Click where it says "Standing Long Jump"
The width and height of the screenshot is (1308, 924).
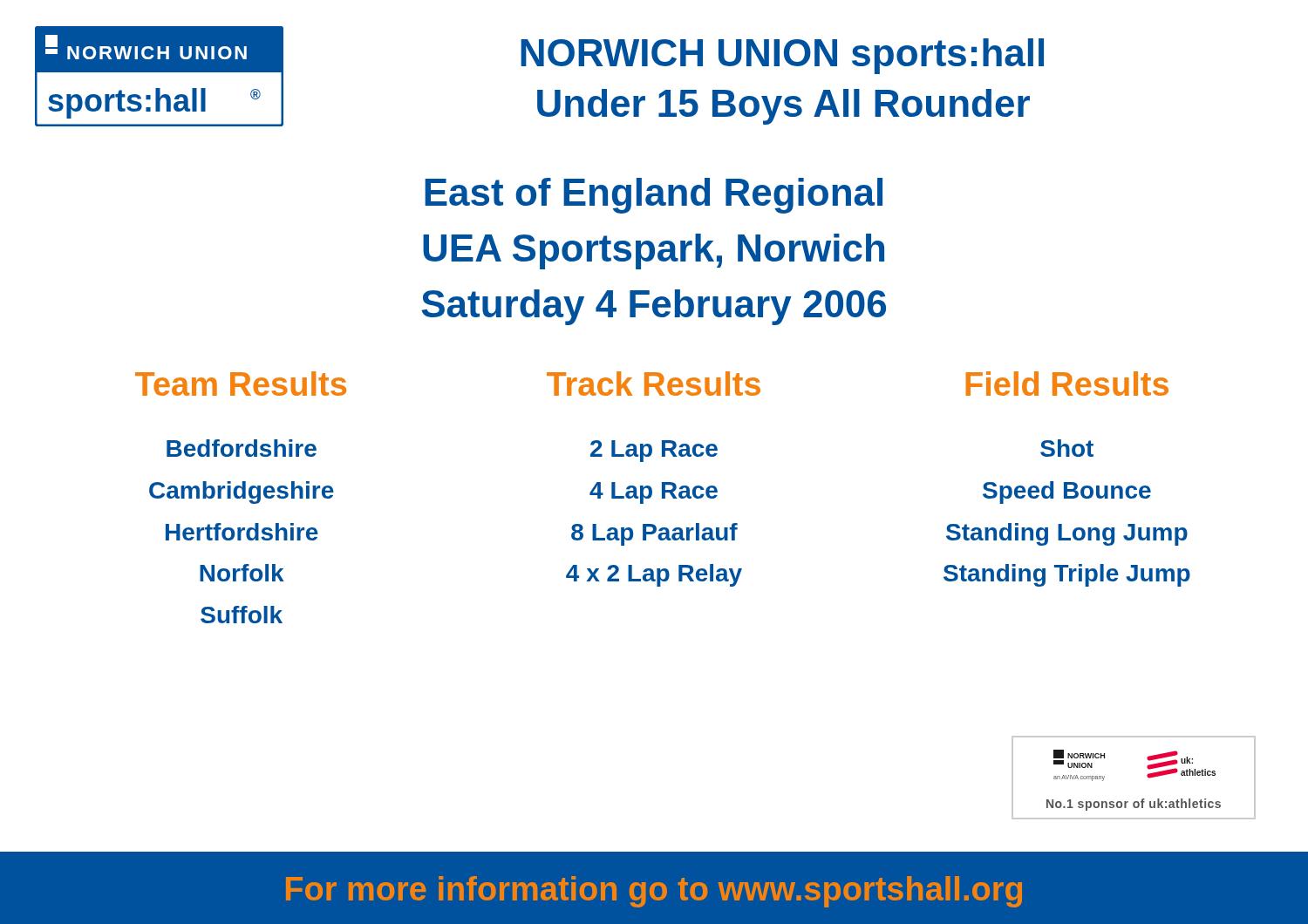tap(1067, 532)
